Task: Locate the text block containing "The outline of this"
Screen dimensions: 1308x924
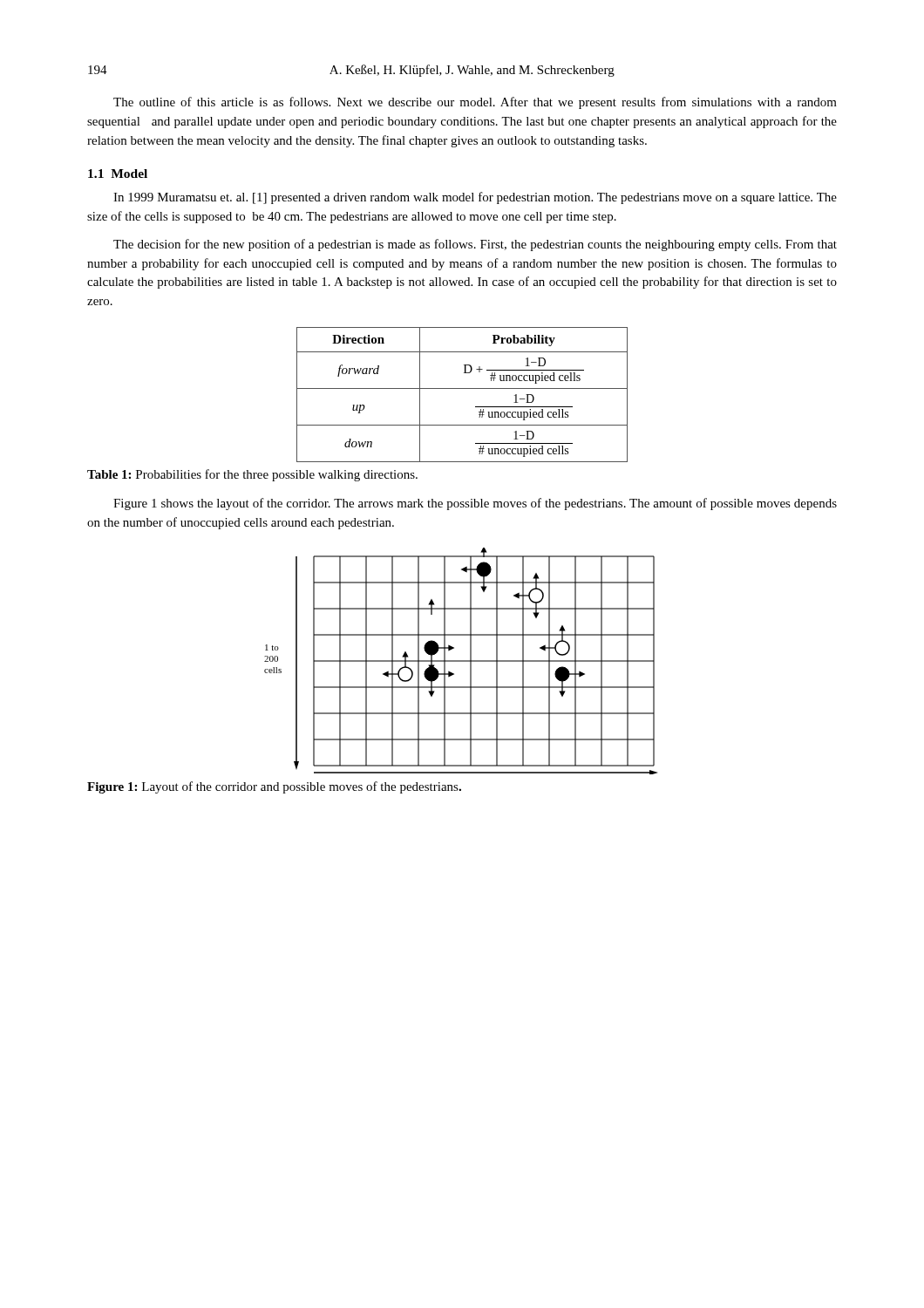Action: click(x=462, y=122)
